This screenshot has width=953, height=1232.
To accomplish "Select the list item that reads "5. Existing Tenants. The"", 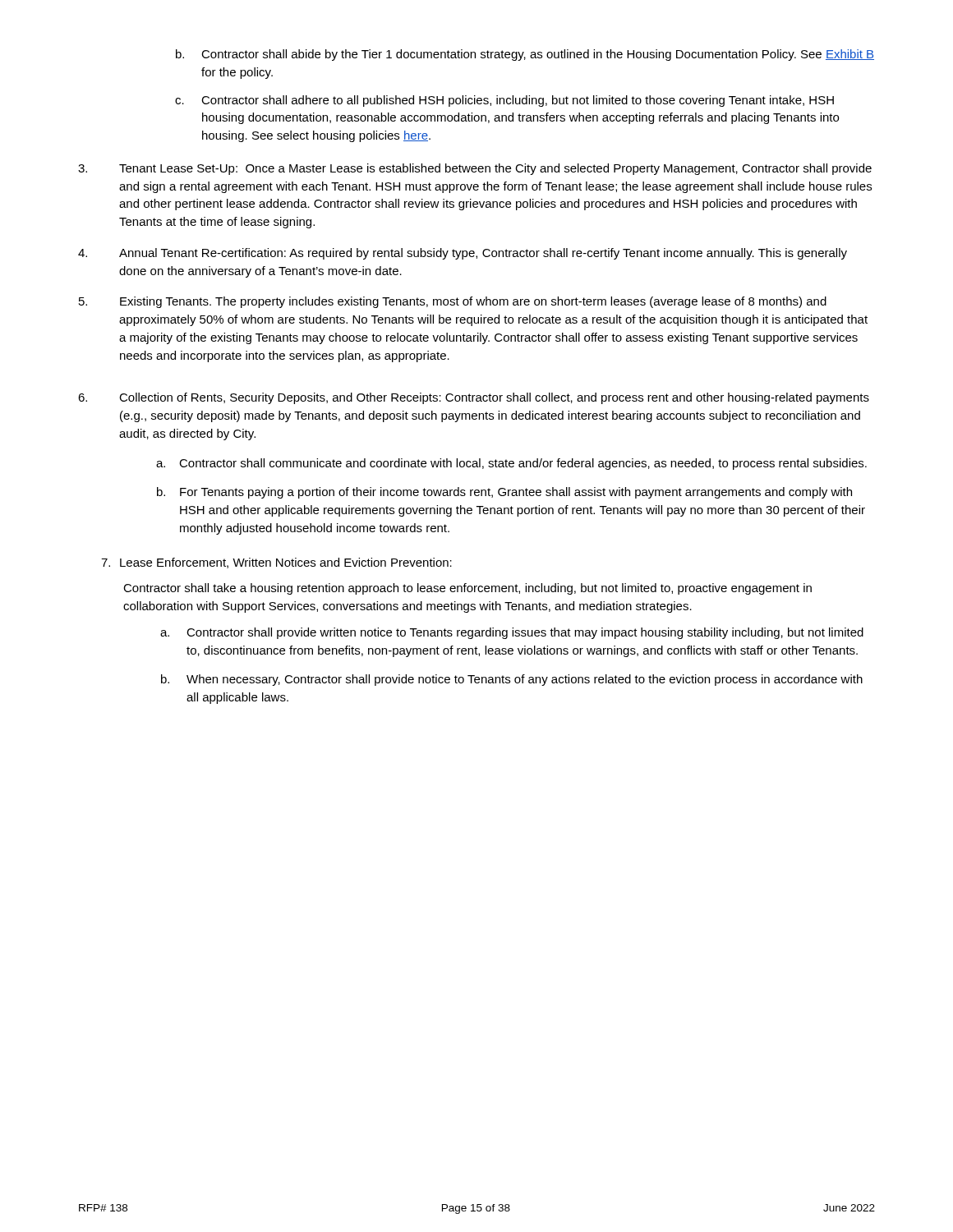I will [476, 328].
